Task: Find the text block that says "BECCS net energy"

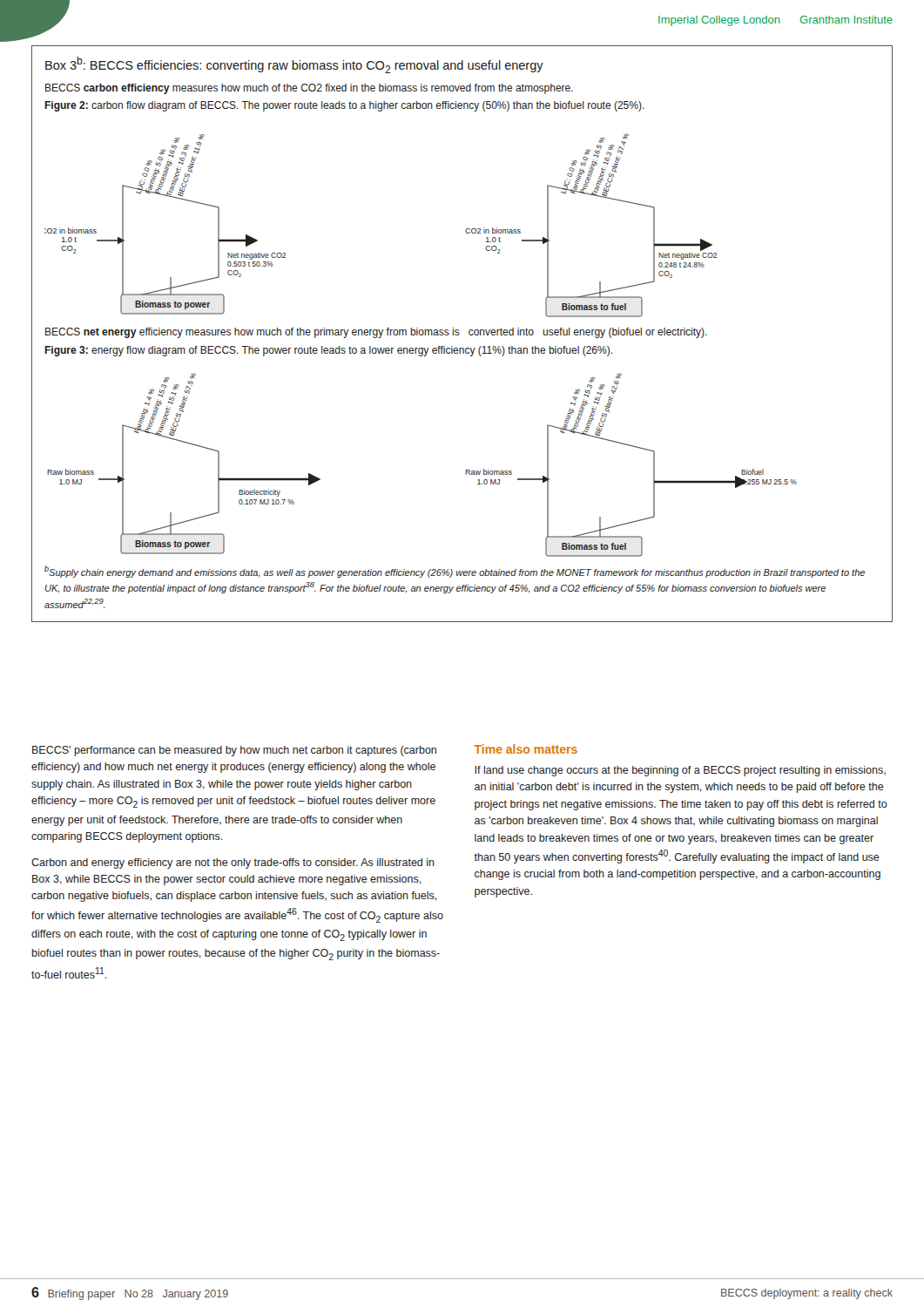Action: pos(376,332)
